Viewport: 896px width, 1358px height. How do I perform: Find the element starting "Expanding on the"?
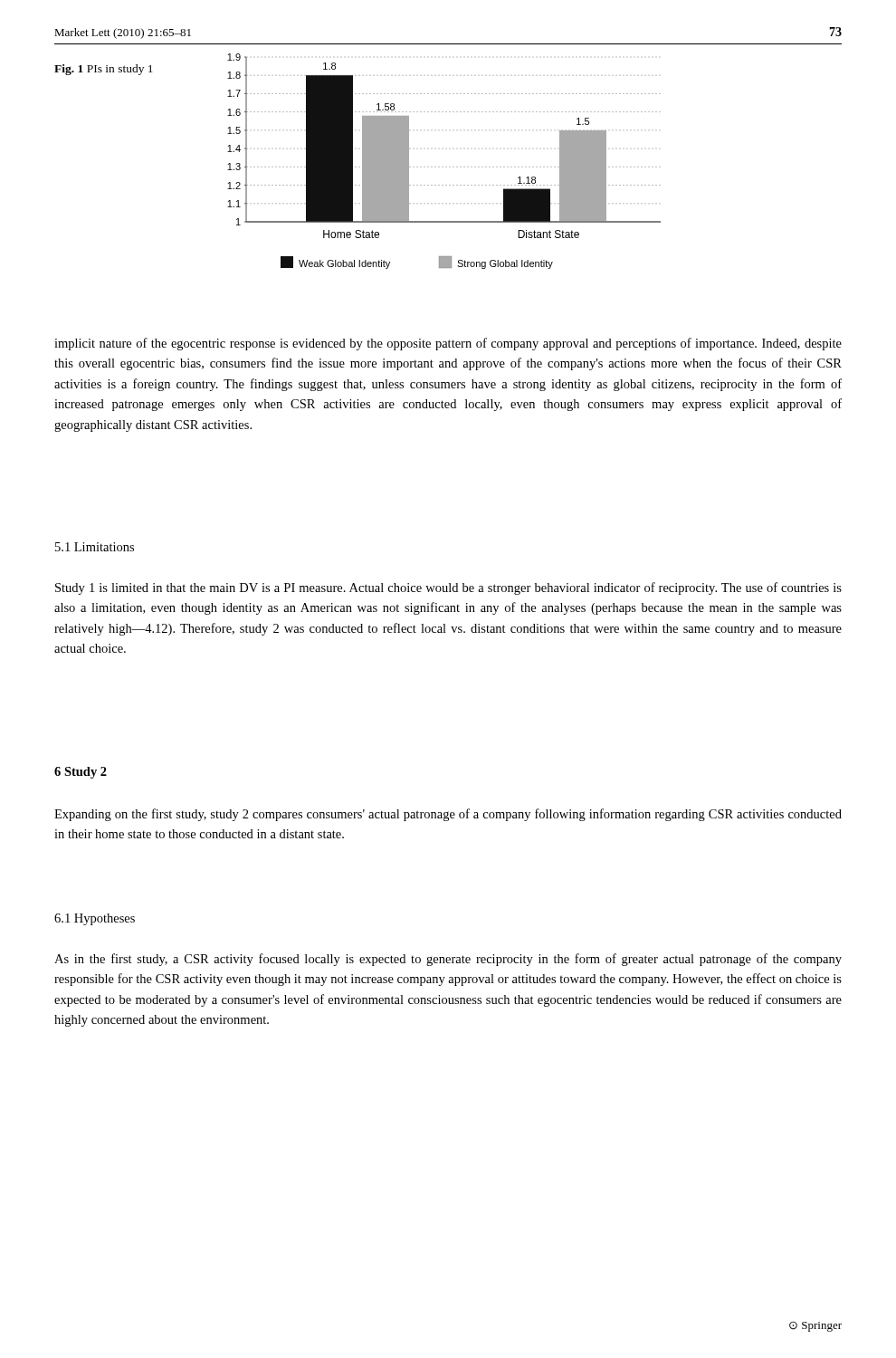[448, 824]
